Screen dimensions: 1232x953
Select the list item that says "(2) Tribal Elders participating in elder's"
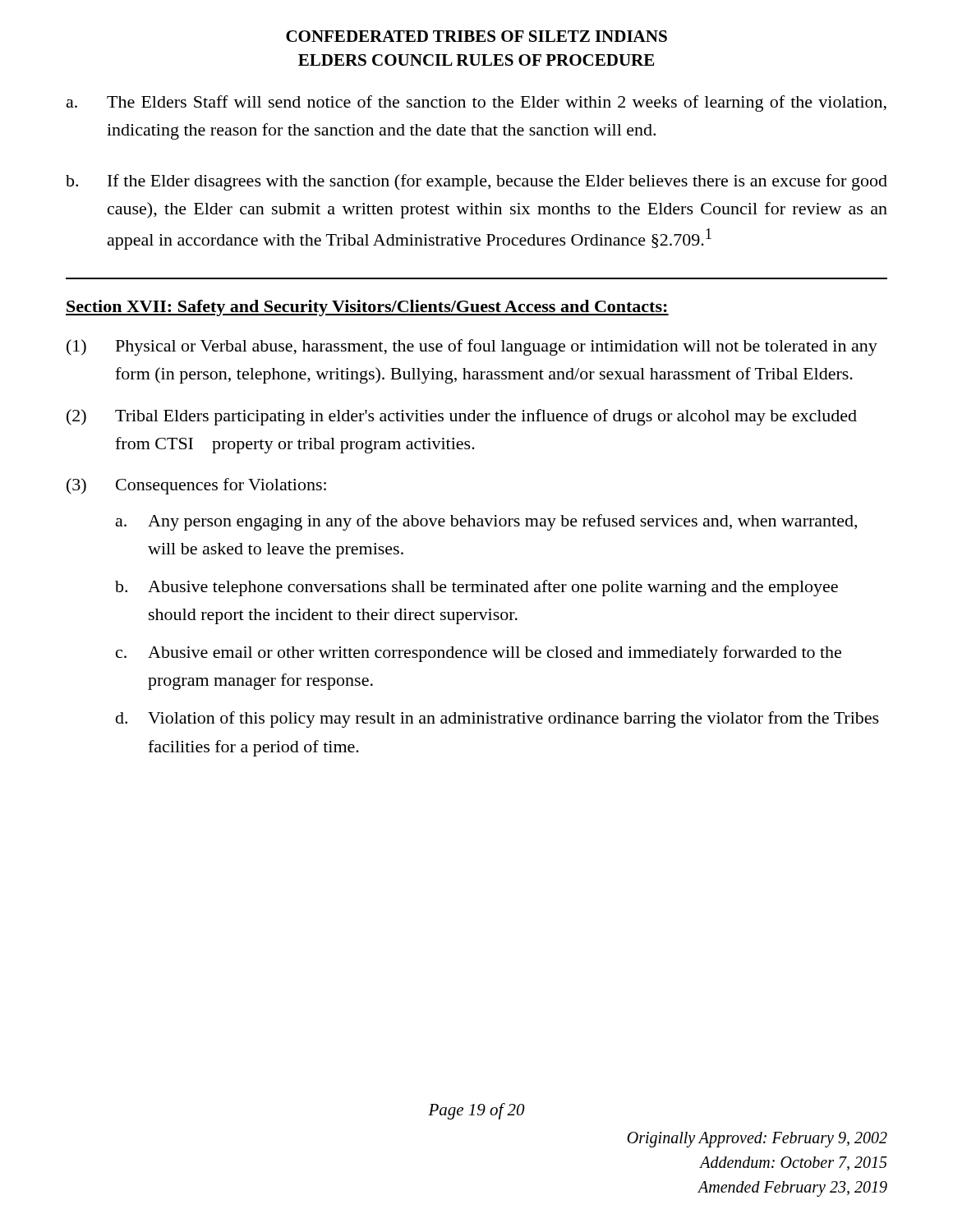[476, 429]
